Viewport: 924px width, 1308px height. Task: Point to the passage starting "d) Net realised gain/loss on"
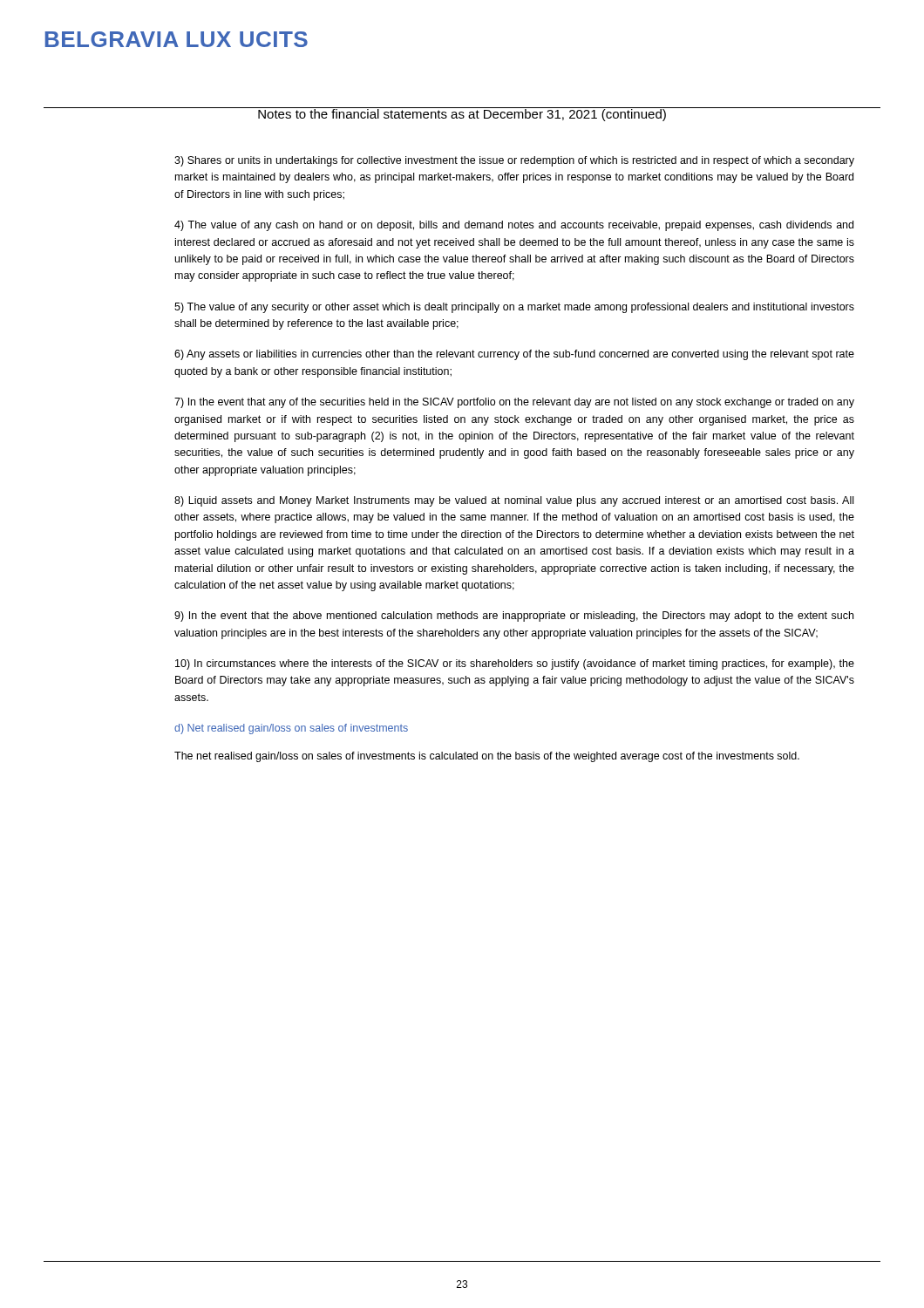point(291,728)
